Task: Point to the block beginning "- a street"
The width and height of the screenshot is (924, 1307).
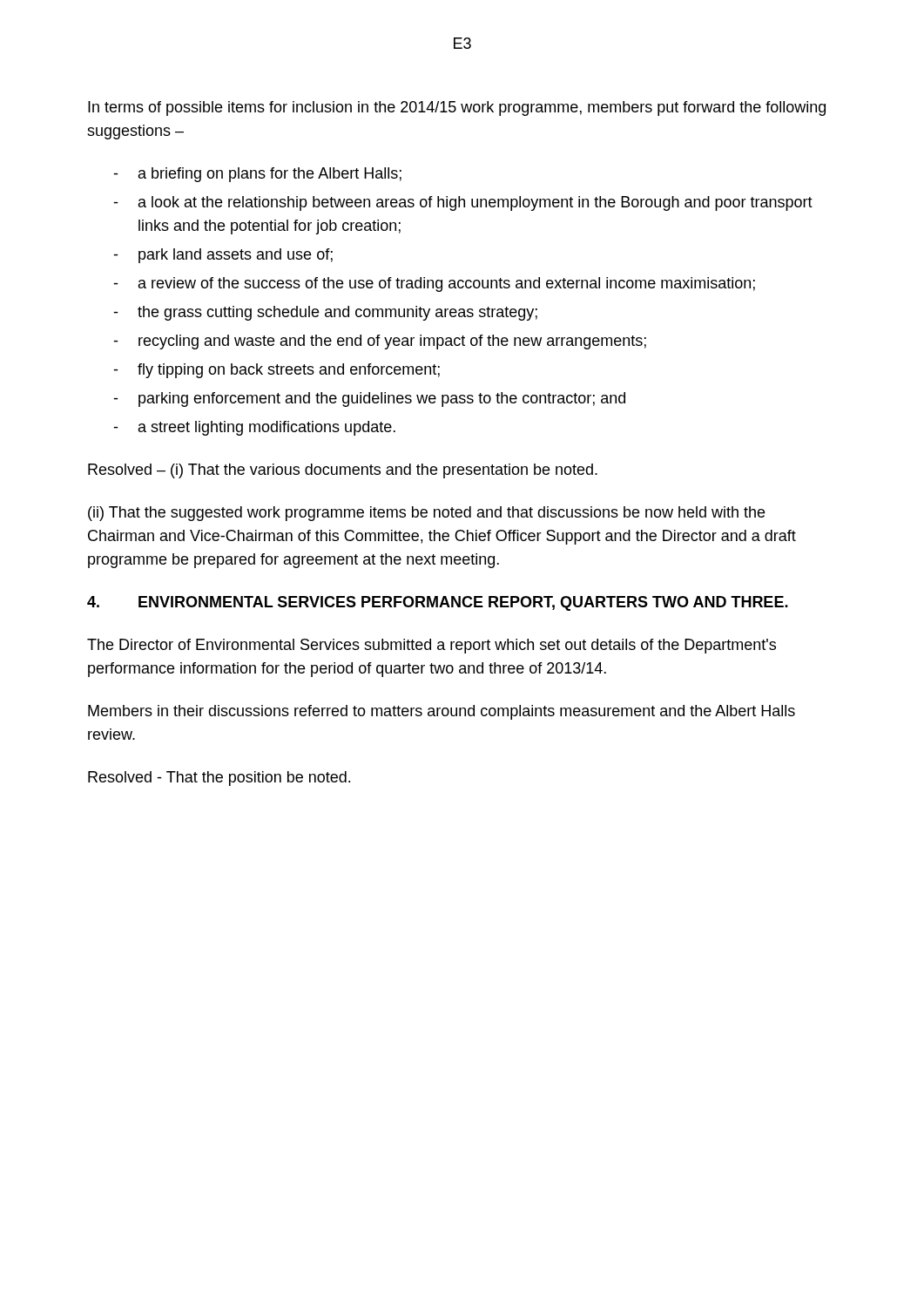Action: coord(254,428)
